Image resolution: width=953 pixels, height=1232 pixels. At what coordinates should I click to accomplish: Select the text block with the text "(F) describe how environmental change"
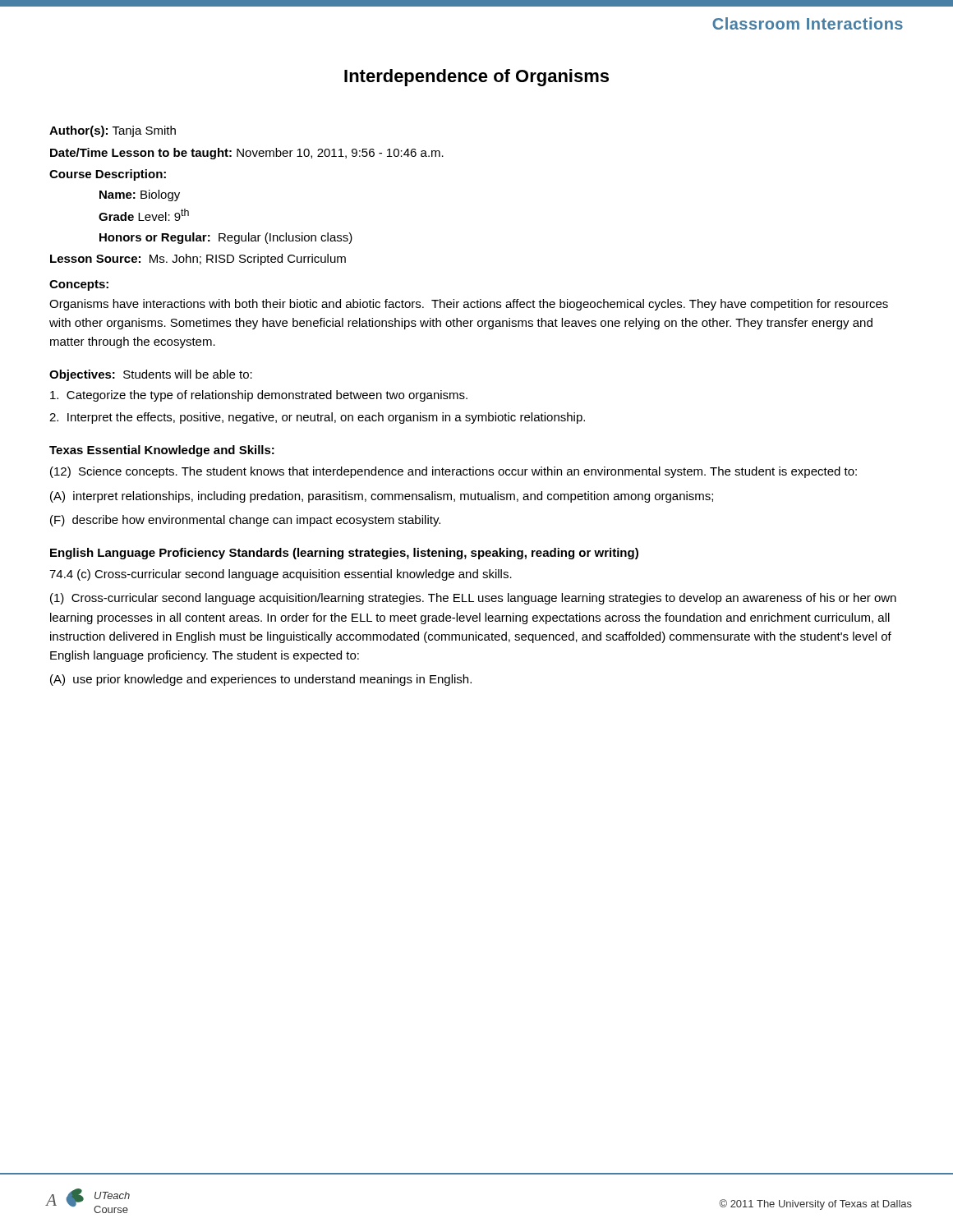pos(245,519)
